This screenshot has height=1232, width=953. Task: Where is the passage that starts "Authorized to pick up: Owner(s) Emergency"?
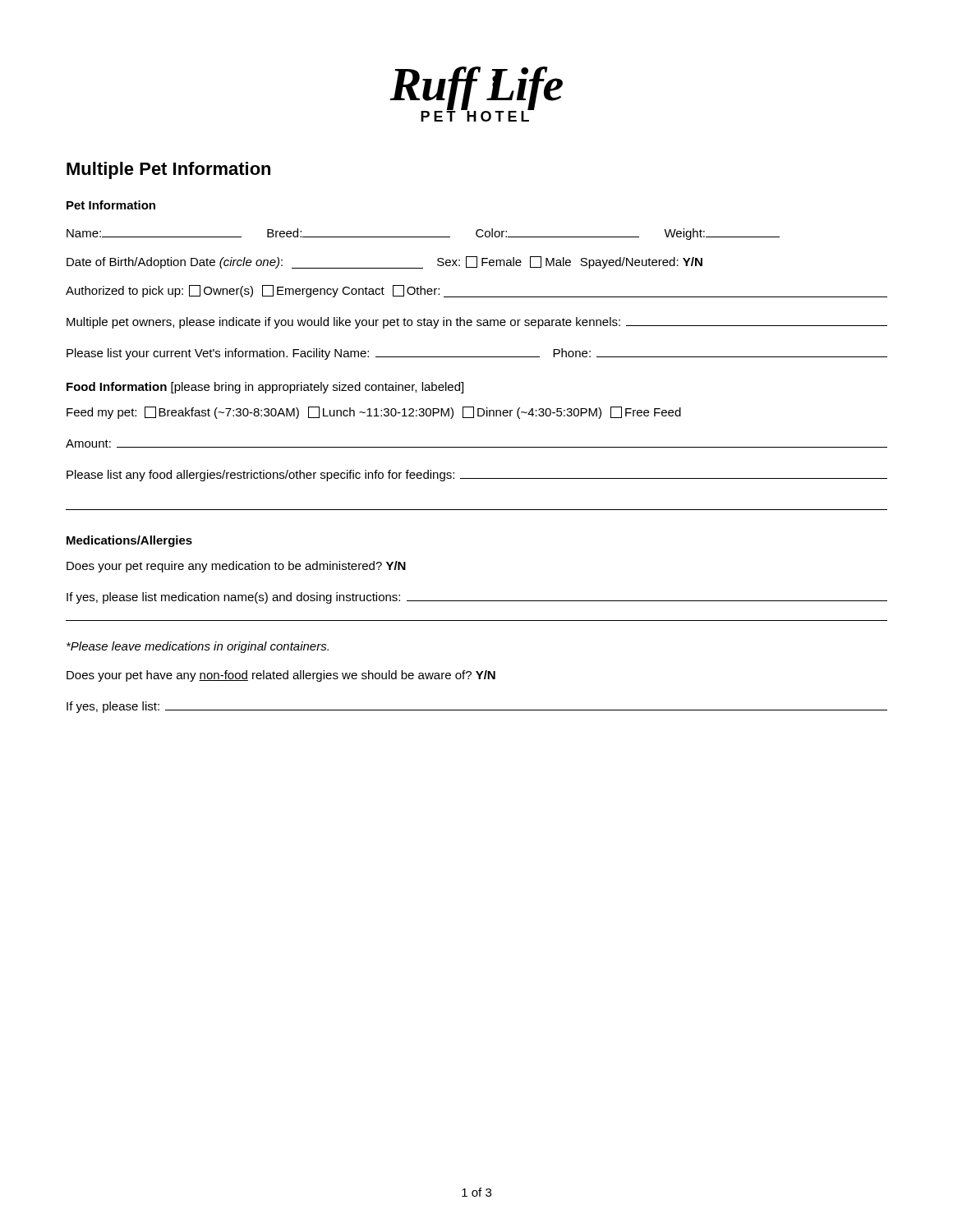click(476, 290)
